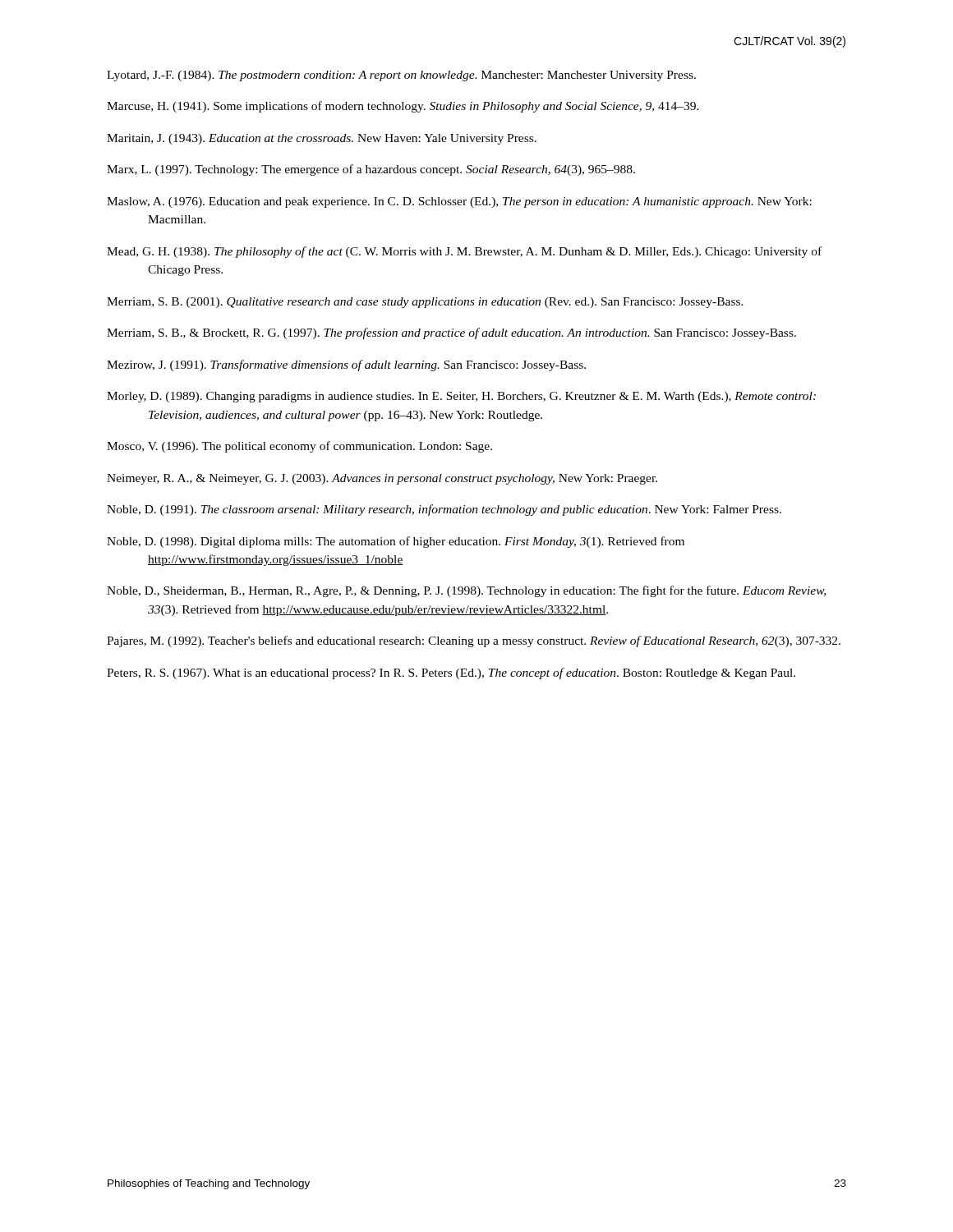953x1232 pixels.
Task: Click the passage that begins "Noble, D. (1991). The"
Action: pyautogui.click(x=444, y=509)
